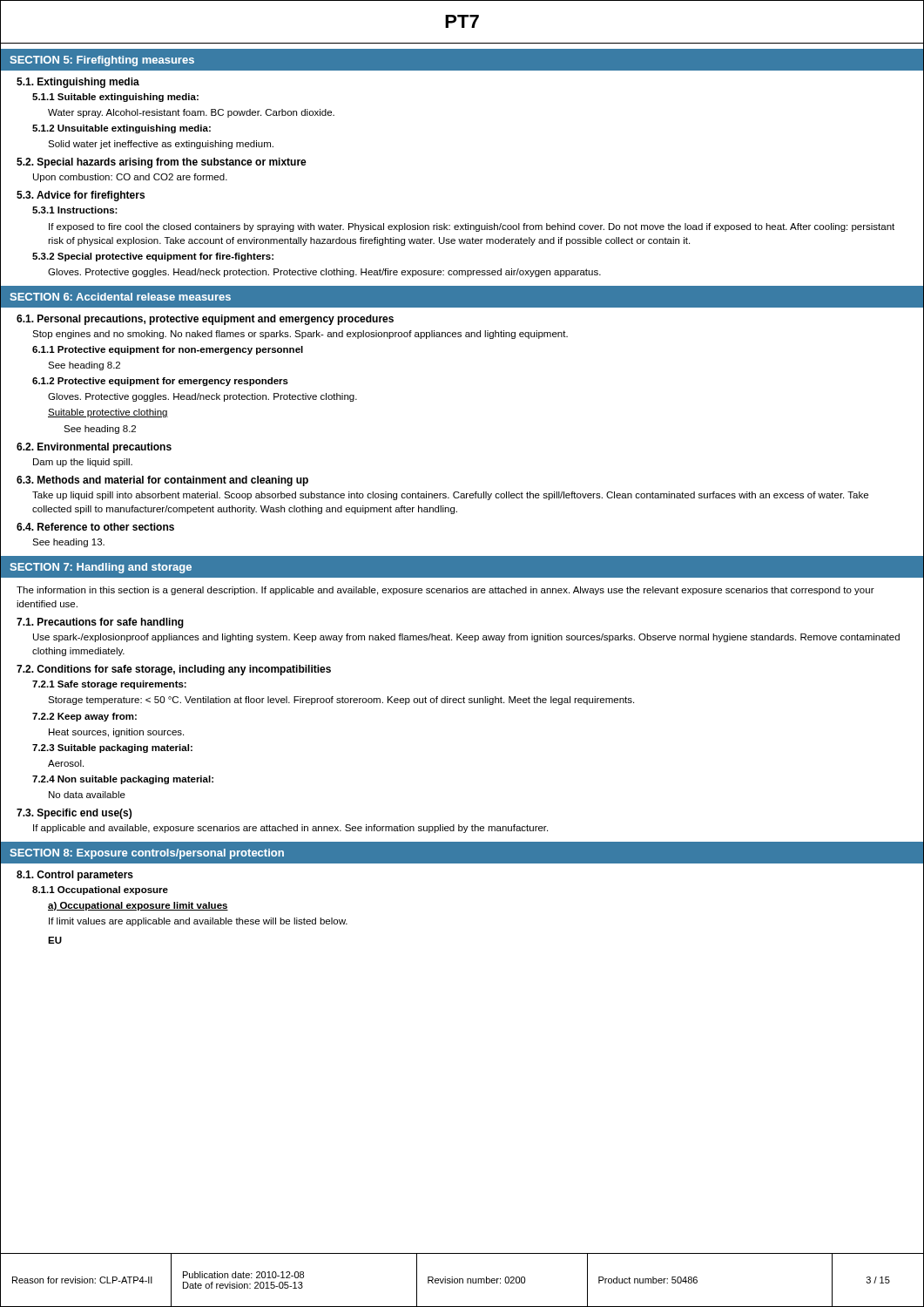This screenshot has width=924, height=1307.
Task: Navigate to the text block starting "2.1 Safe storage requirements:"
Action: pyautogui.click(x=109, y=685)
